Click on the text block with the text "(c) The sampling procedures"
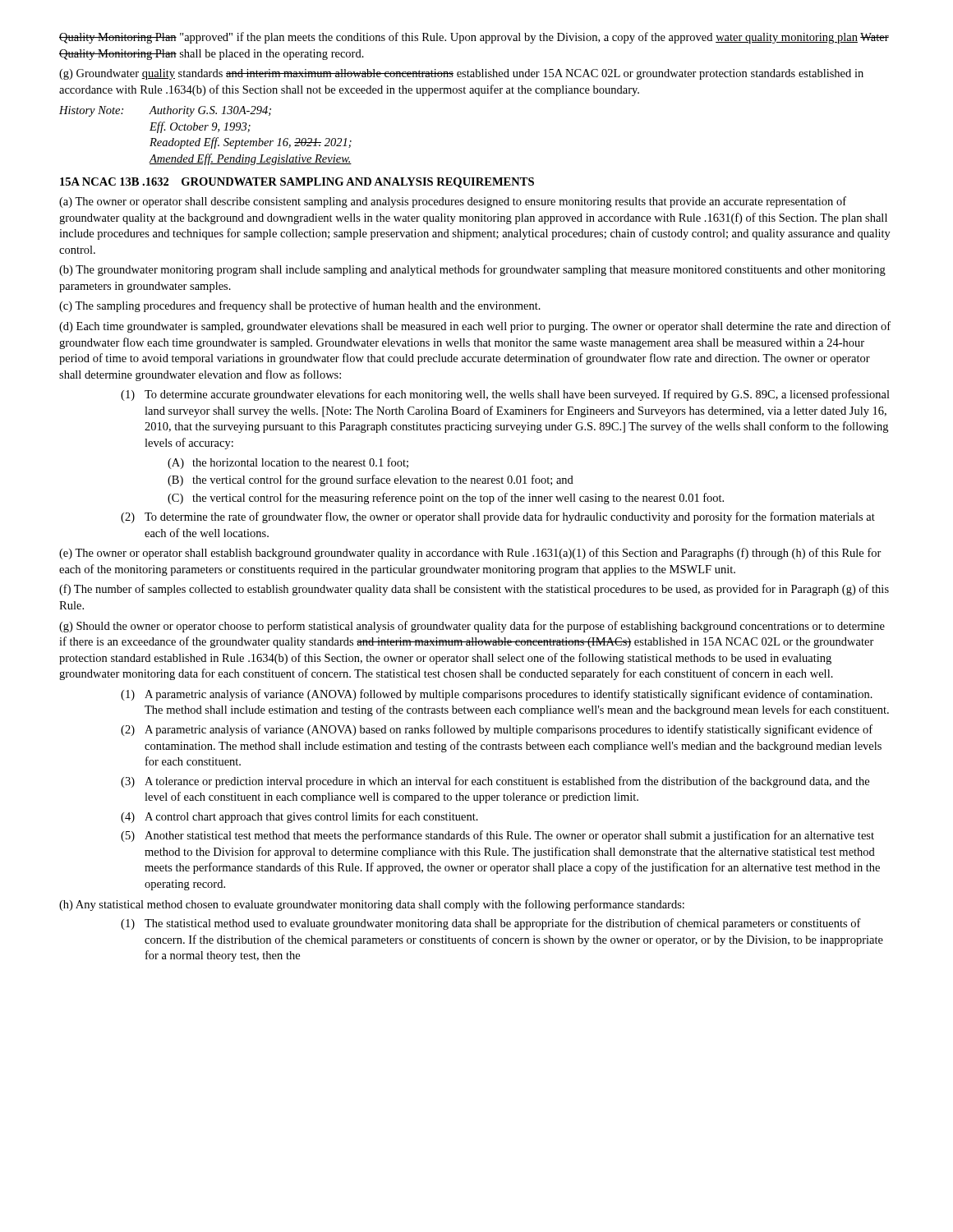This screenshot has width=953, height=1232. (300, 306)
